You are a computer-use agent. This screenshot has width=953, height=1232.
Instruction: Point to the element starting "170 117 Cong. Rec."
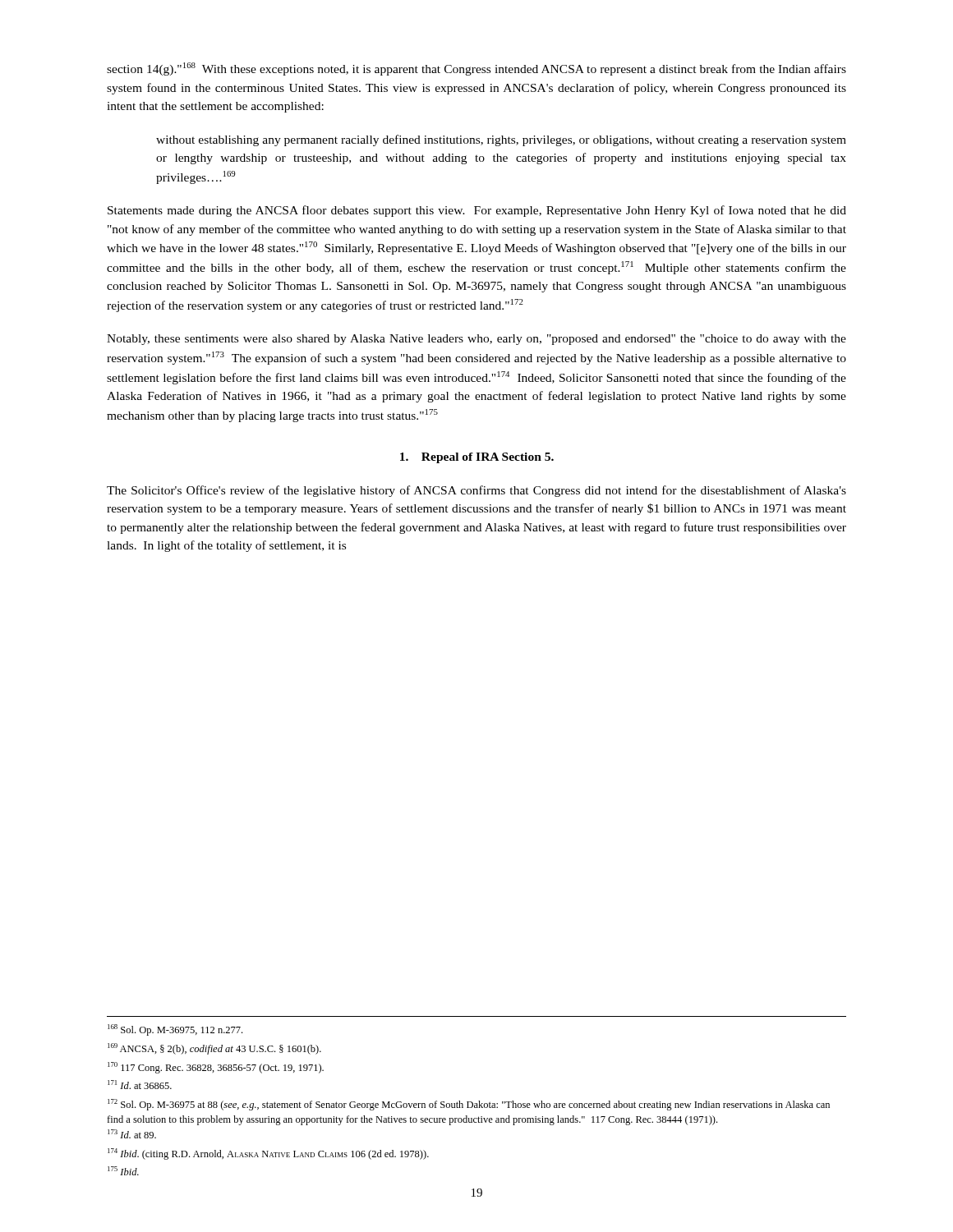tap(216, 1067)
